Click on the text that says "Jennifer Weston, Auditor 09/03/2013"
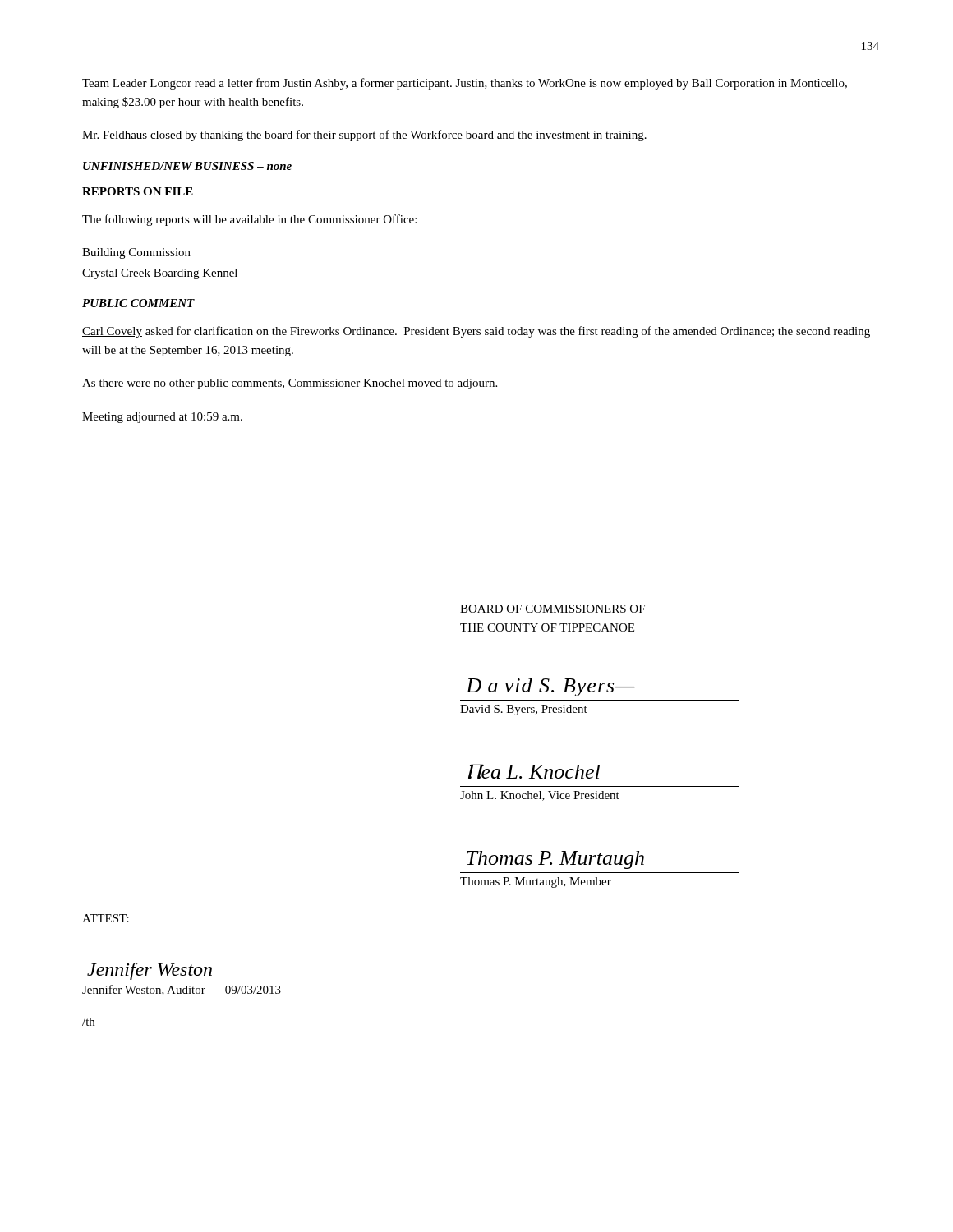The height and width of the screenshot is (1232, 953). 182,990
